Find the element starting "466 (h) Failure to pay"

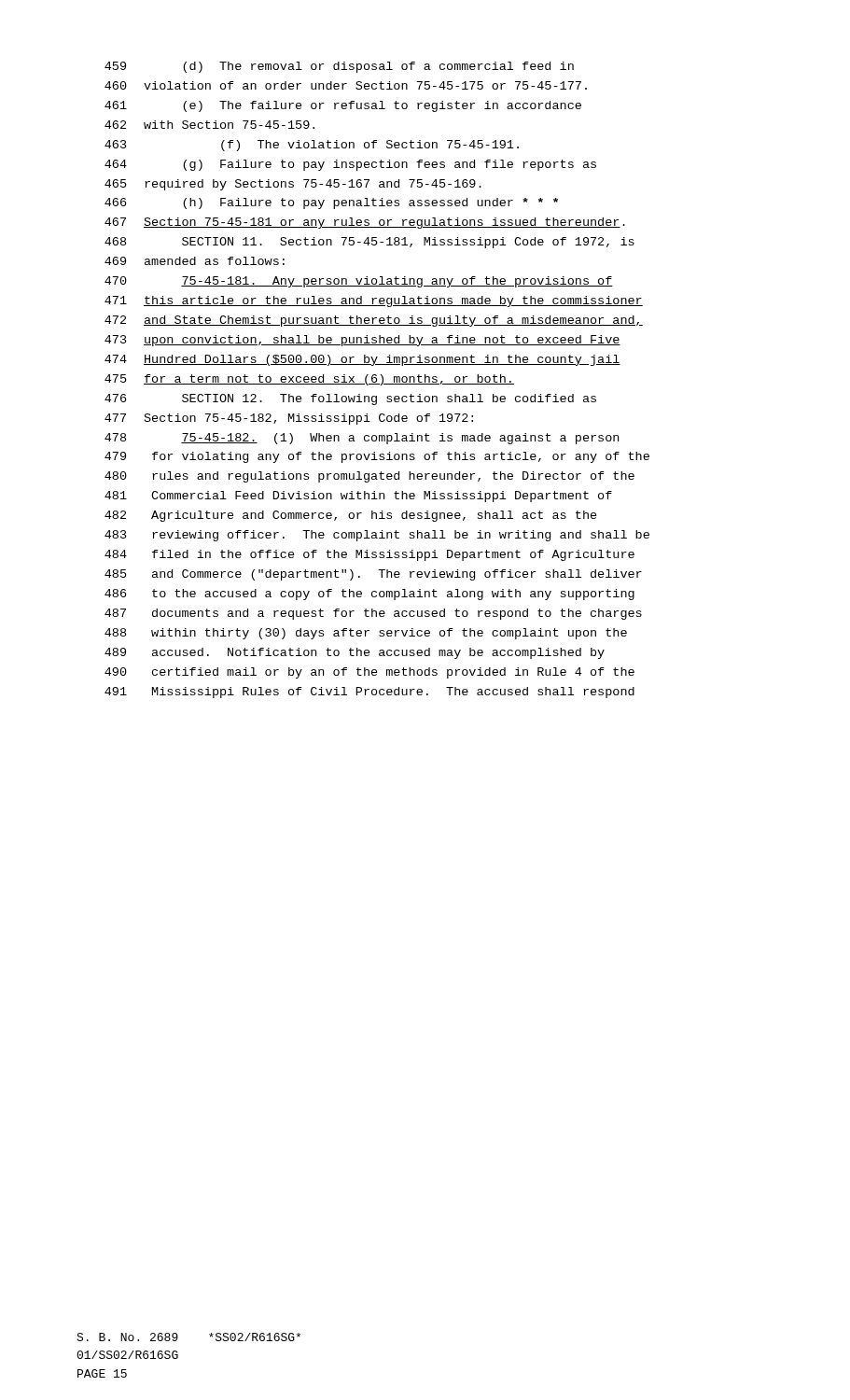(x=430, y=214)
